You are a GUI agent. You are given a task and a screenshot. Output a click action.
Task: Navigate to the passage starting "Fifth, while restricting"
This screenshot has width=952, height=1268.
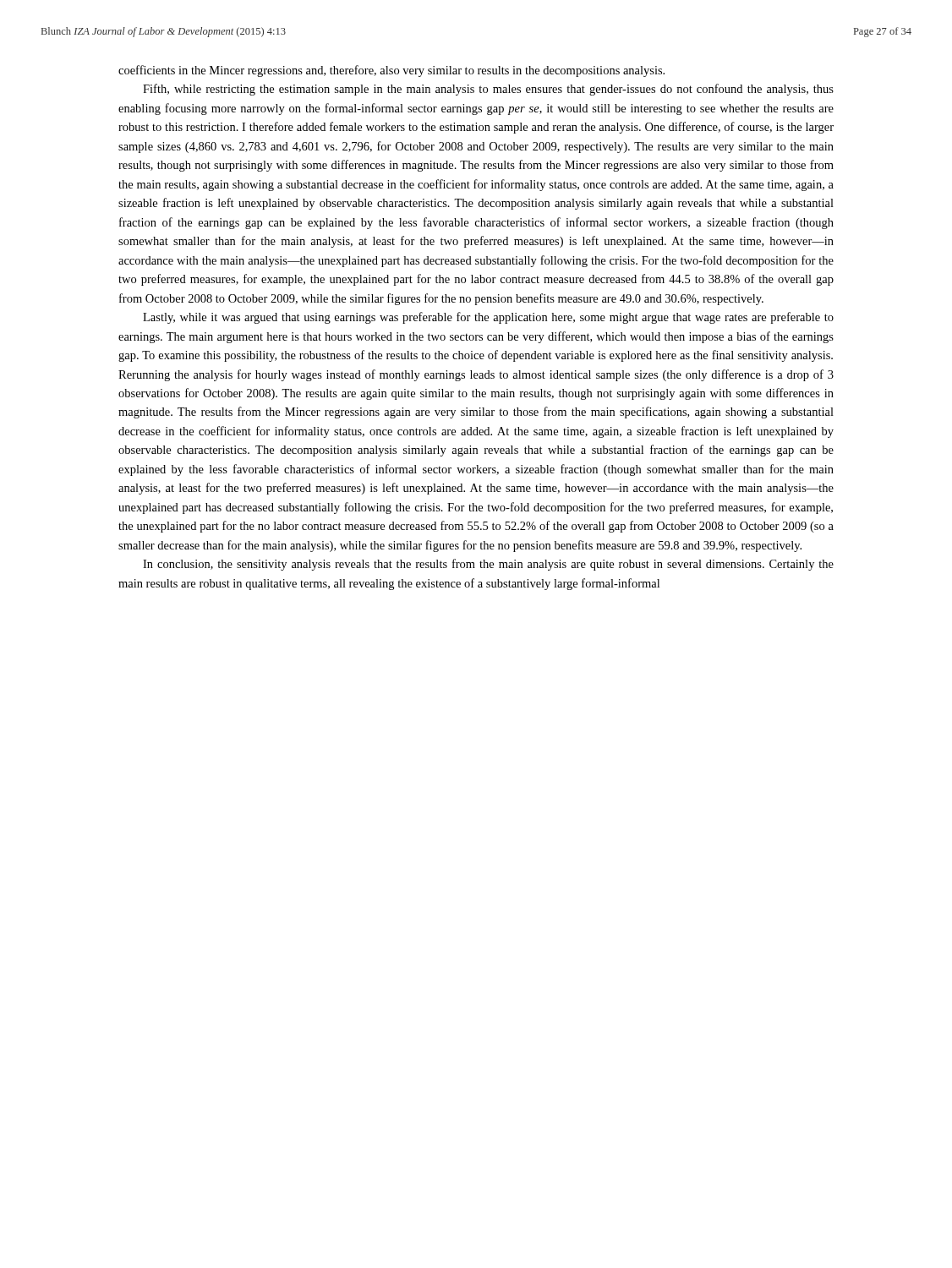tap(476, 194)
